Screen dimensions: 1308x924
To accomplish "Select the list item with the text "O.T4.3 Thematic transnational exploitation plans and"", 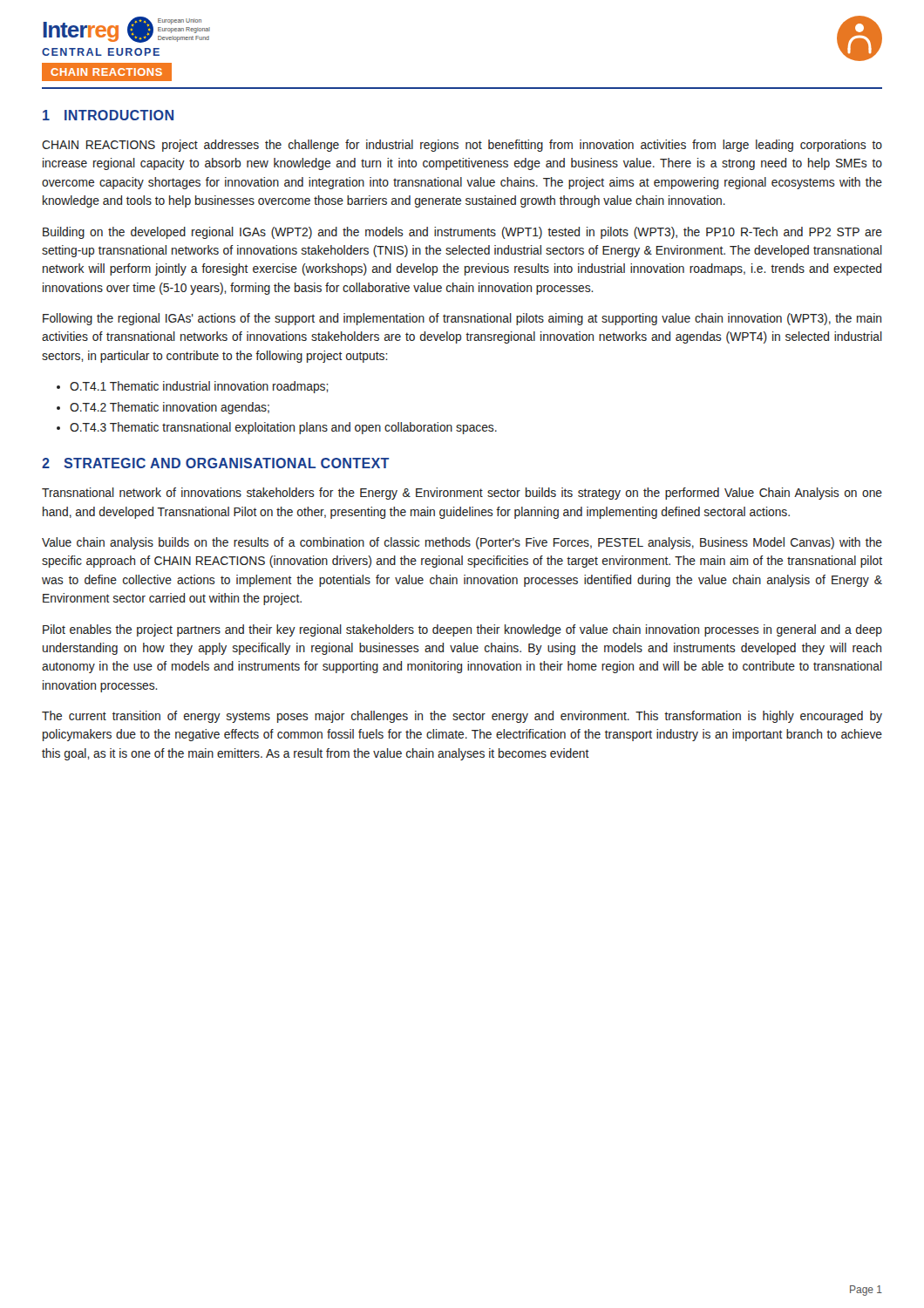I will (284, 428).
